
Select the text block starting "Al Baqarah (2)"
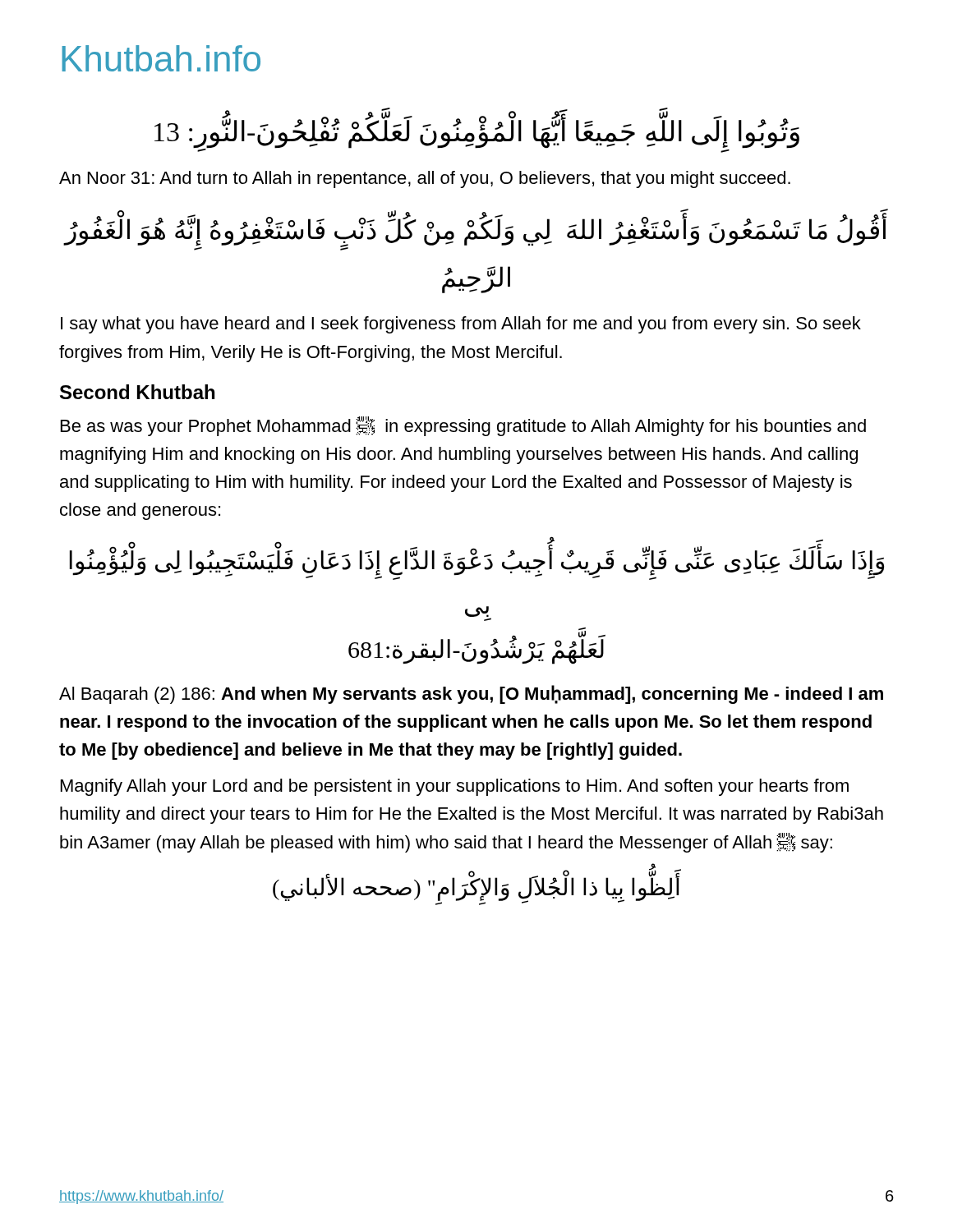click(x=476, y=722)
